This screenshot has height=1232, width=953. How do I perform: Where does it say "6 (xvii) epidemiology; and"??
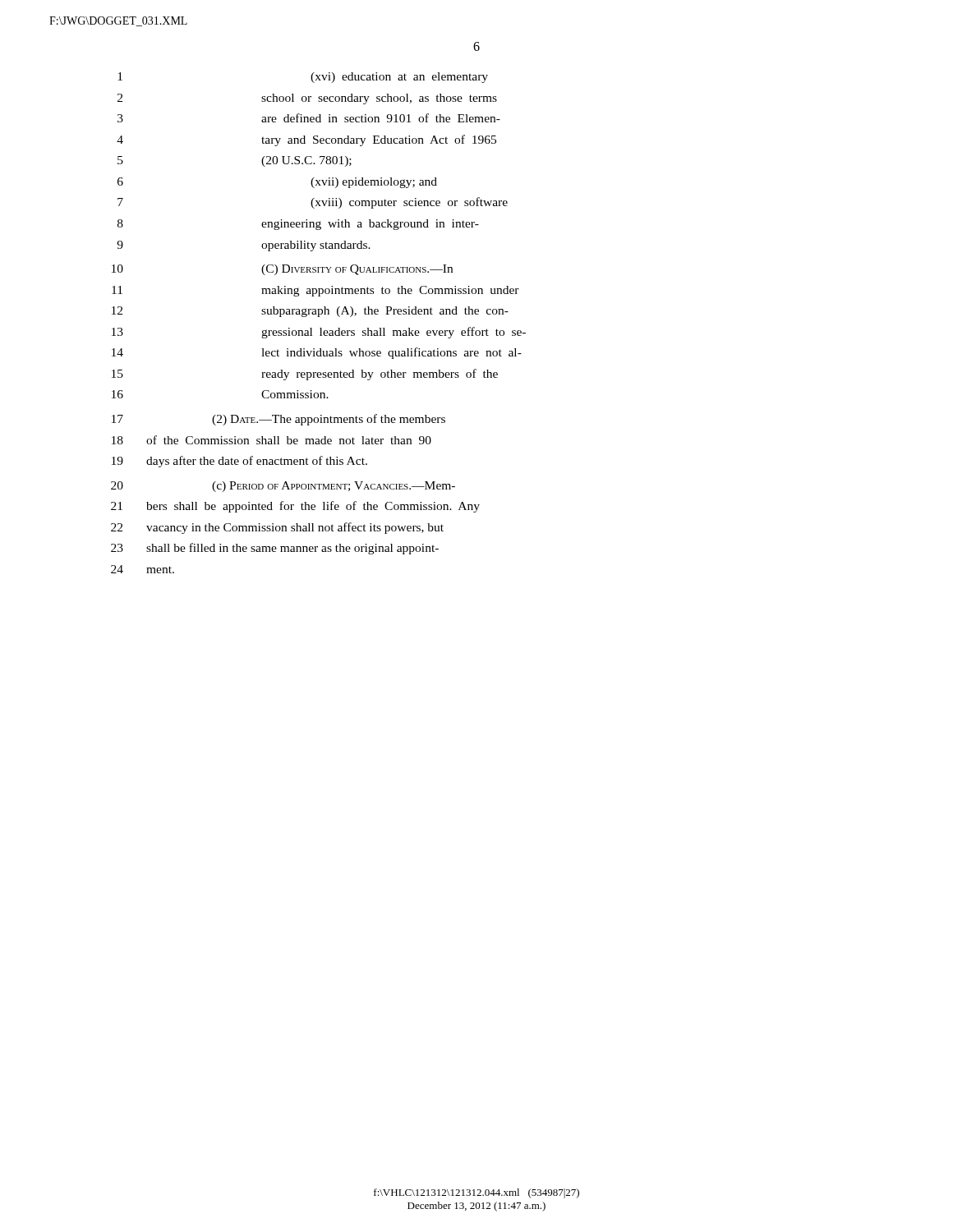(x=121, y=182)
